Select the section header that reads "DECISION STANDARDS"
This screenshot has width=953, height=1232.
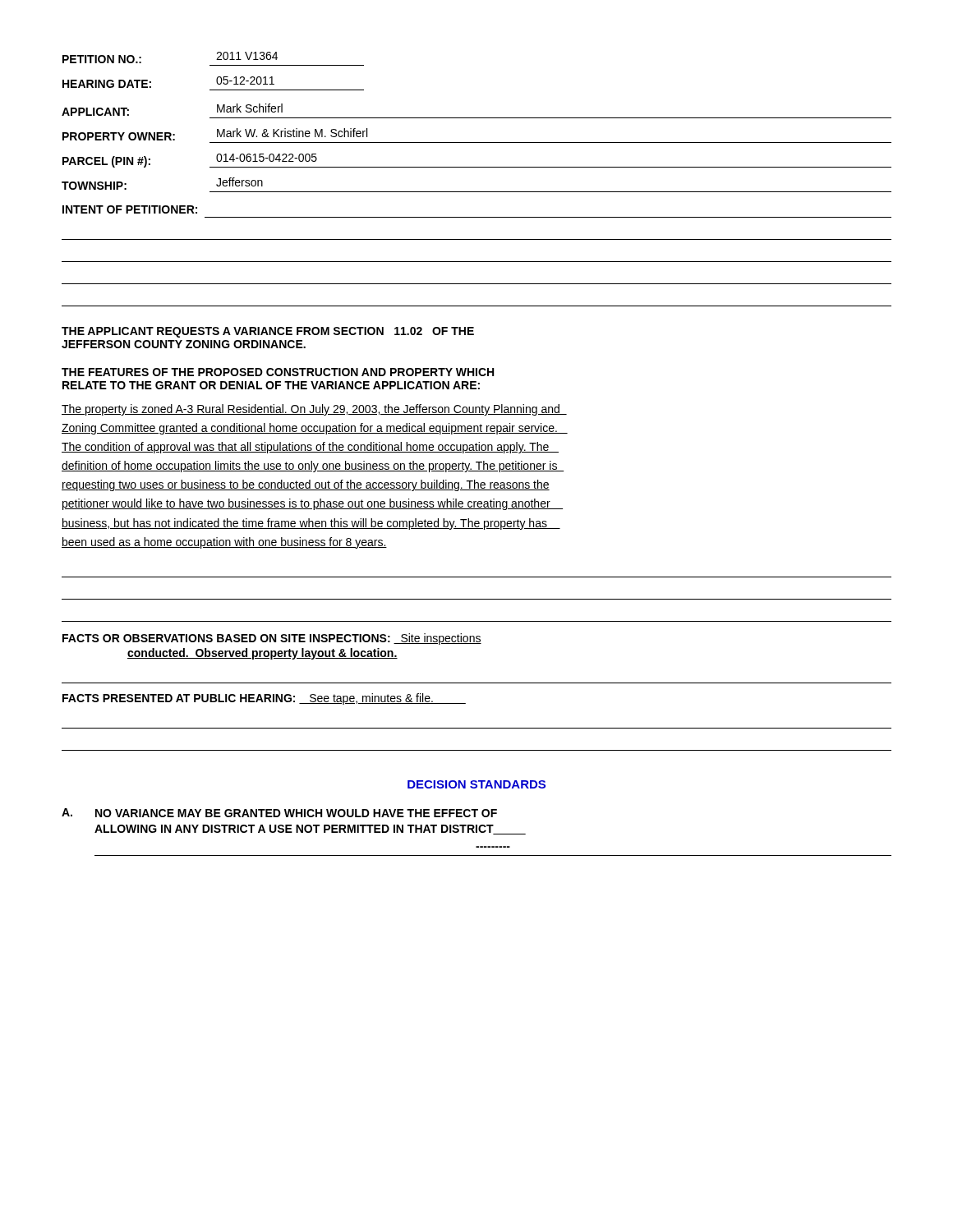[476, 784]
